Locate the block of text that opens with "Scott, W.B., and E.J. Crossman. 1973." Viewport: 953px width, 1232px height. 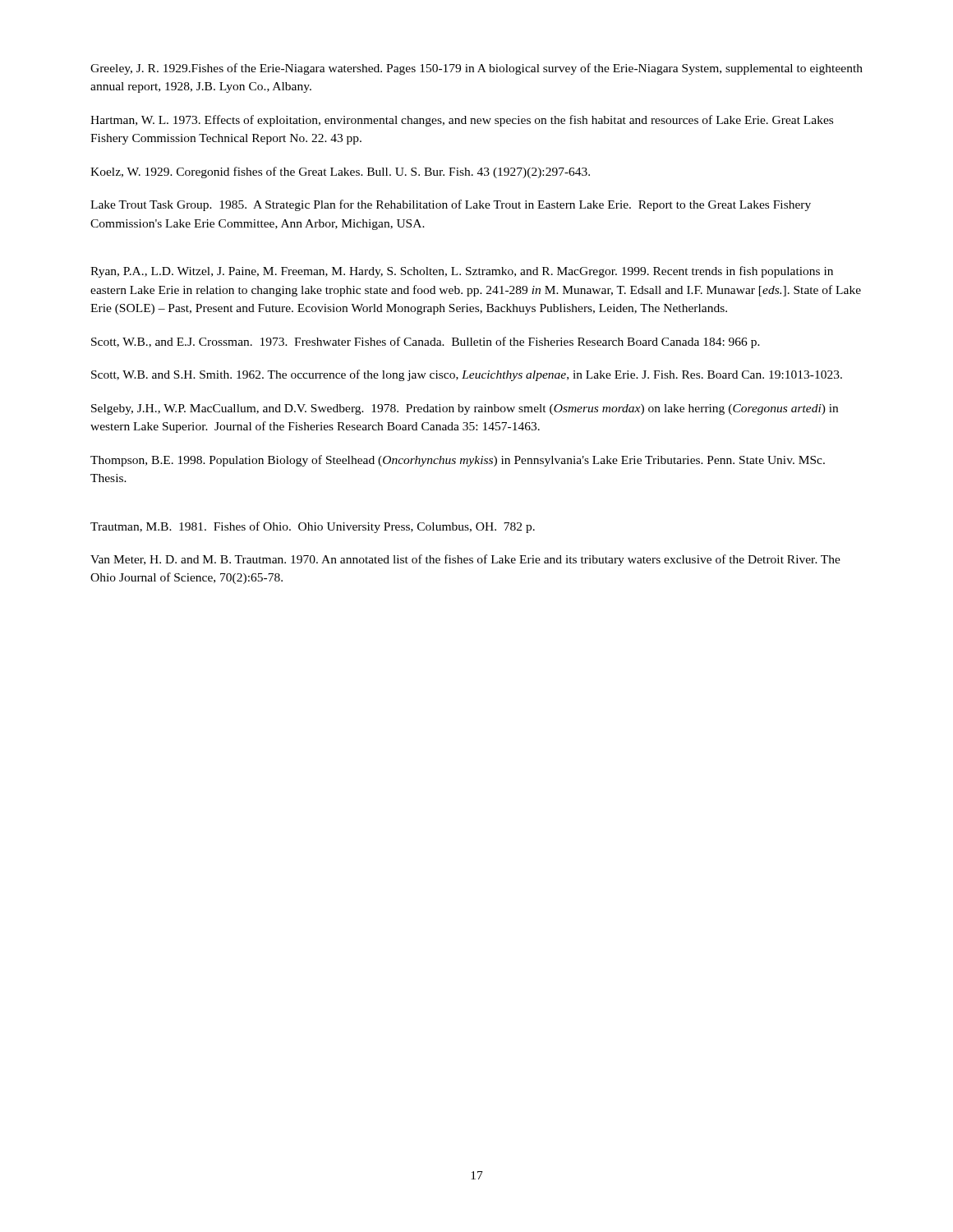[x=425, y=341]
